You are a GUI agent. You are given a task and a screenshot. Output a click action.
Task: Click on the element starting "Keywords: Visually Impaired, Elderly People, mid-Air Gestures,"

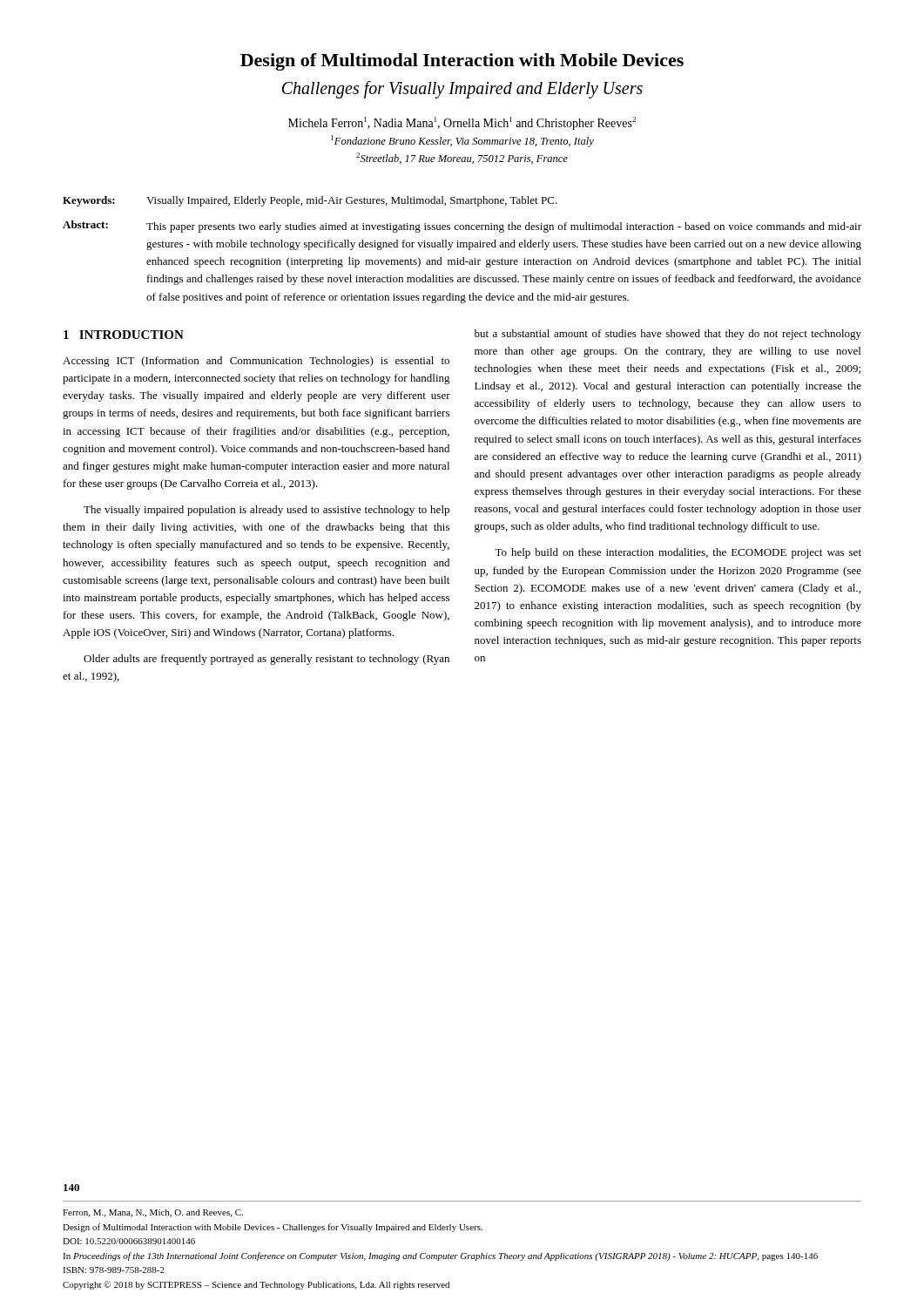point(462,200)
